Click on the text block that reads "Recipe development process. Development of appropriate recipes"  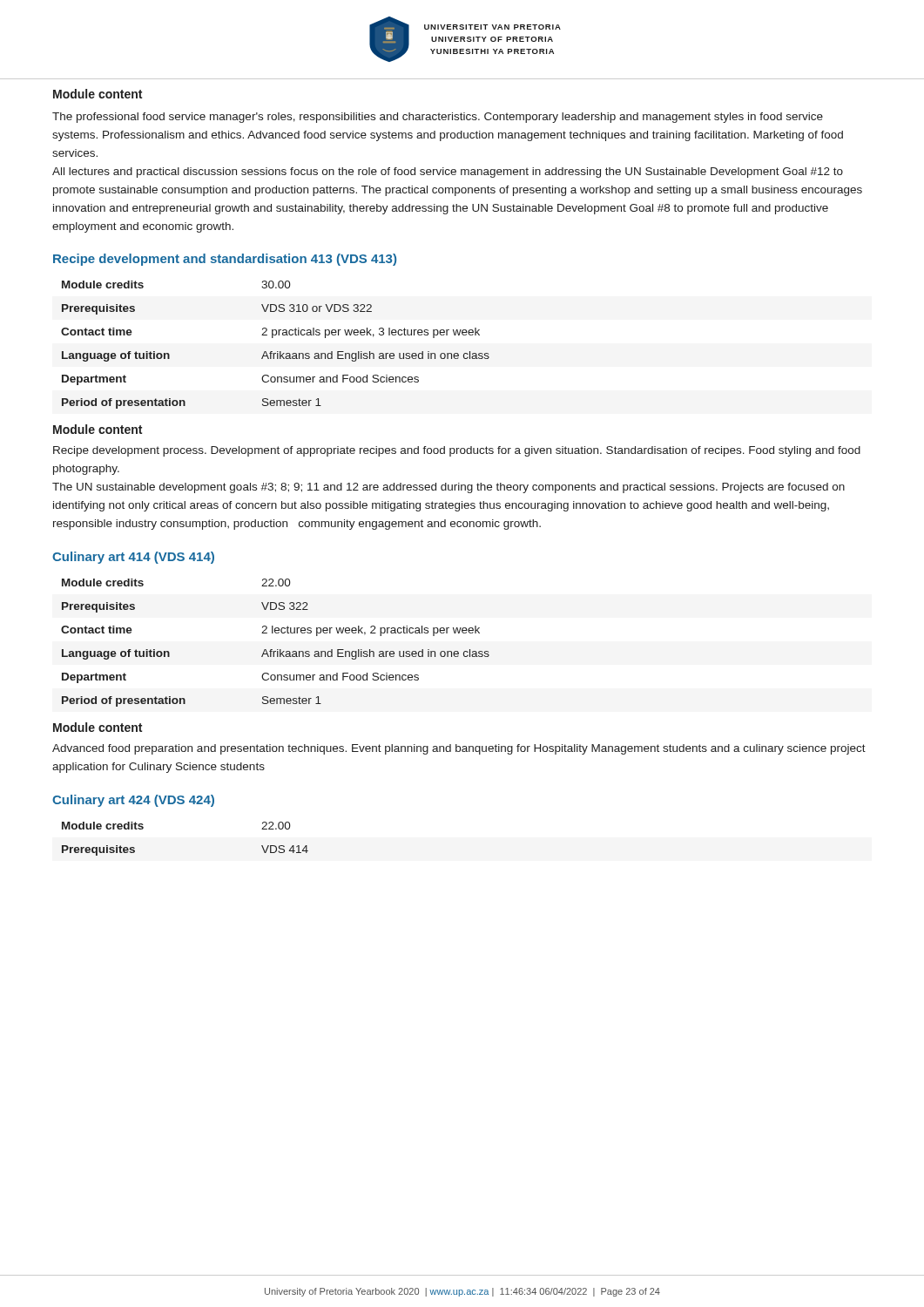pyautogui.click(x=457, y=487)
